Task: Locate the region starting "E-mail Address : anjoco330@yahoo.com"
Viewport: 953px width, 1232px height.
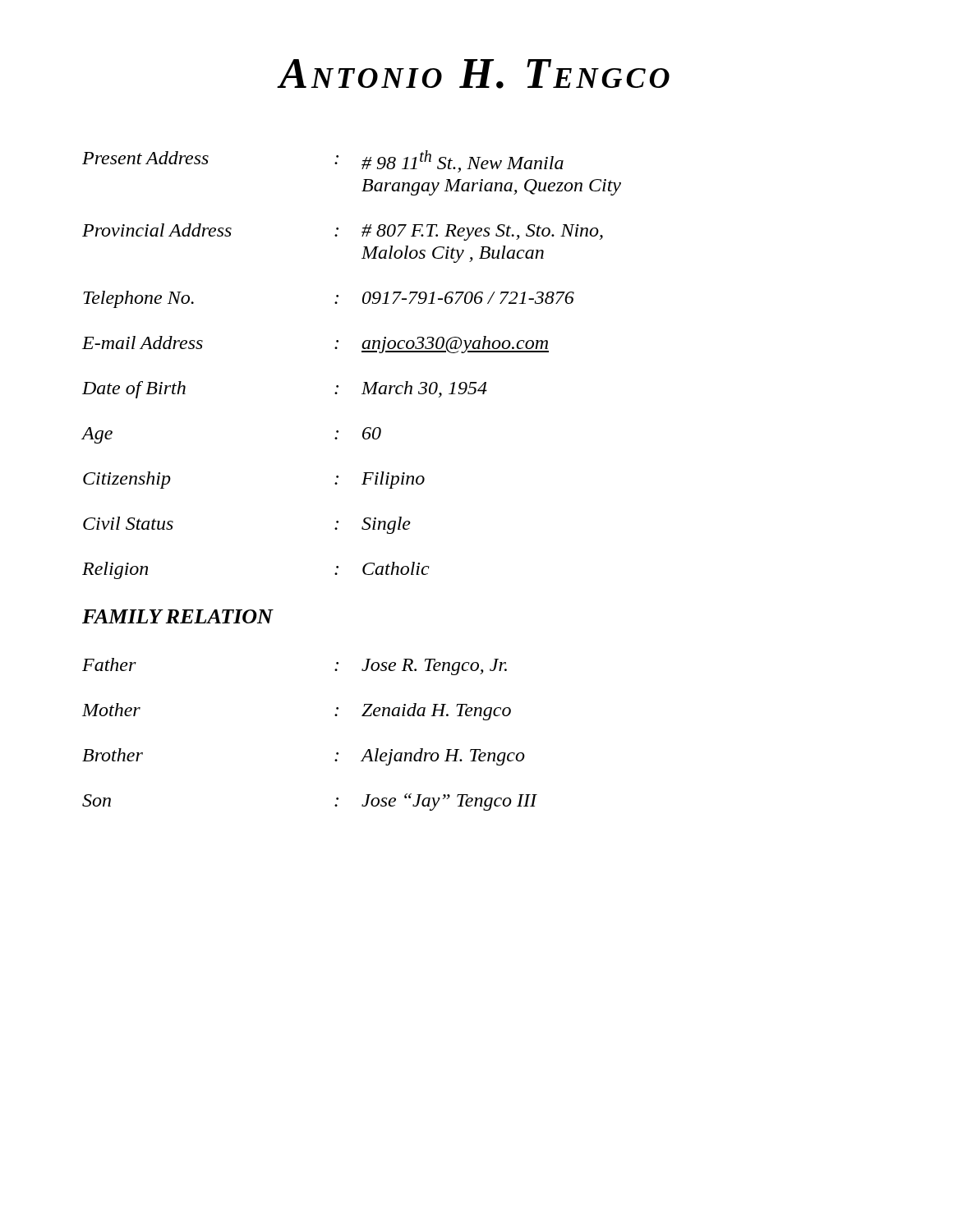Action: tap(476, 343)
